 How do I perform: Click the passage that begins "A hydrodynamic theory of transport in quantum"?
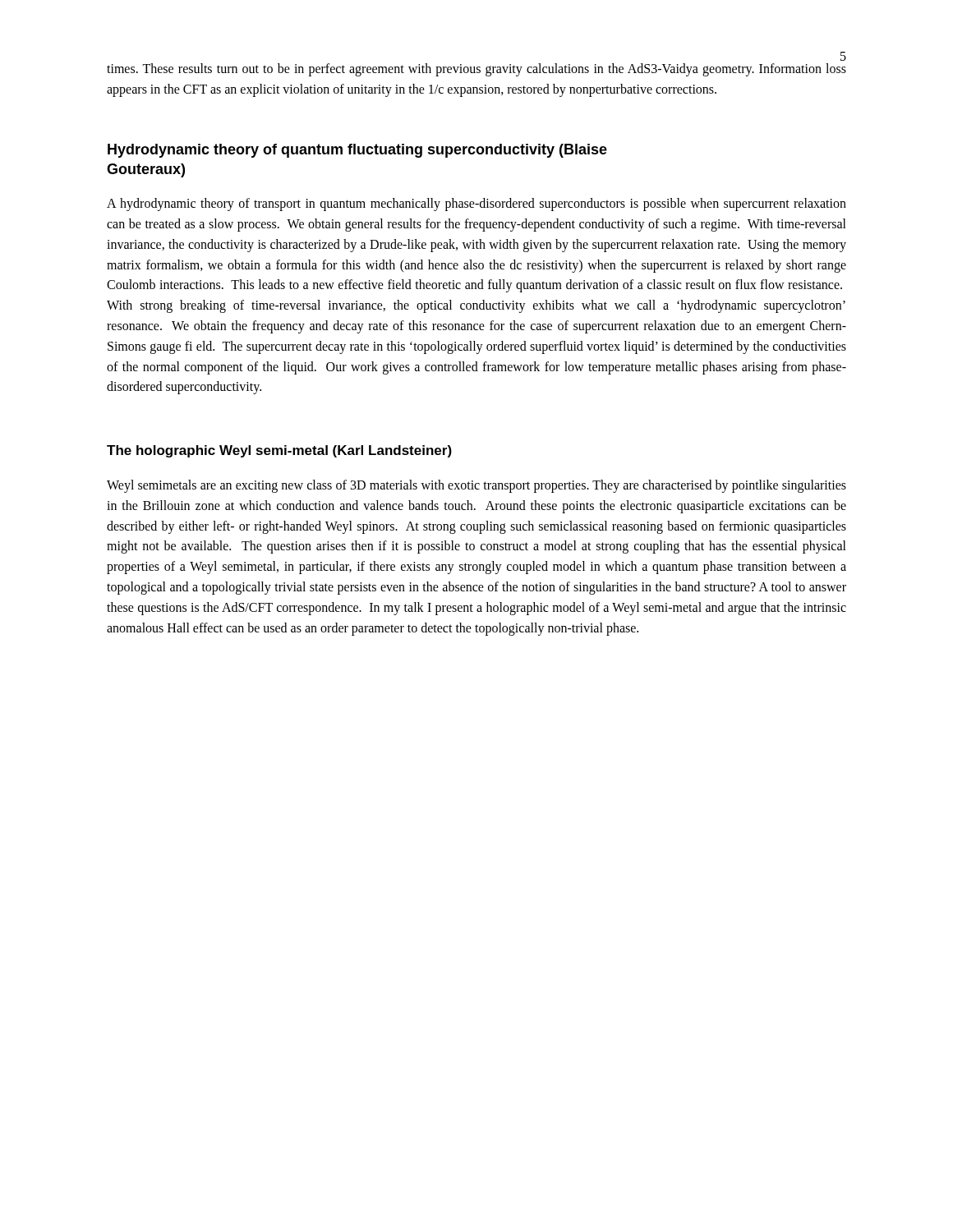coord(476,295)
